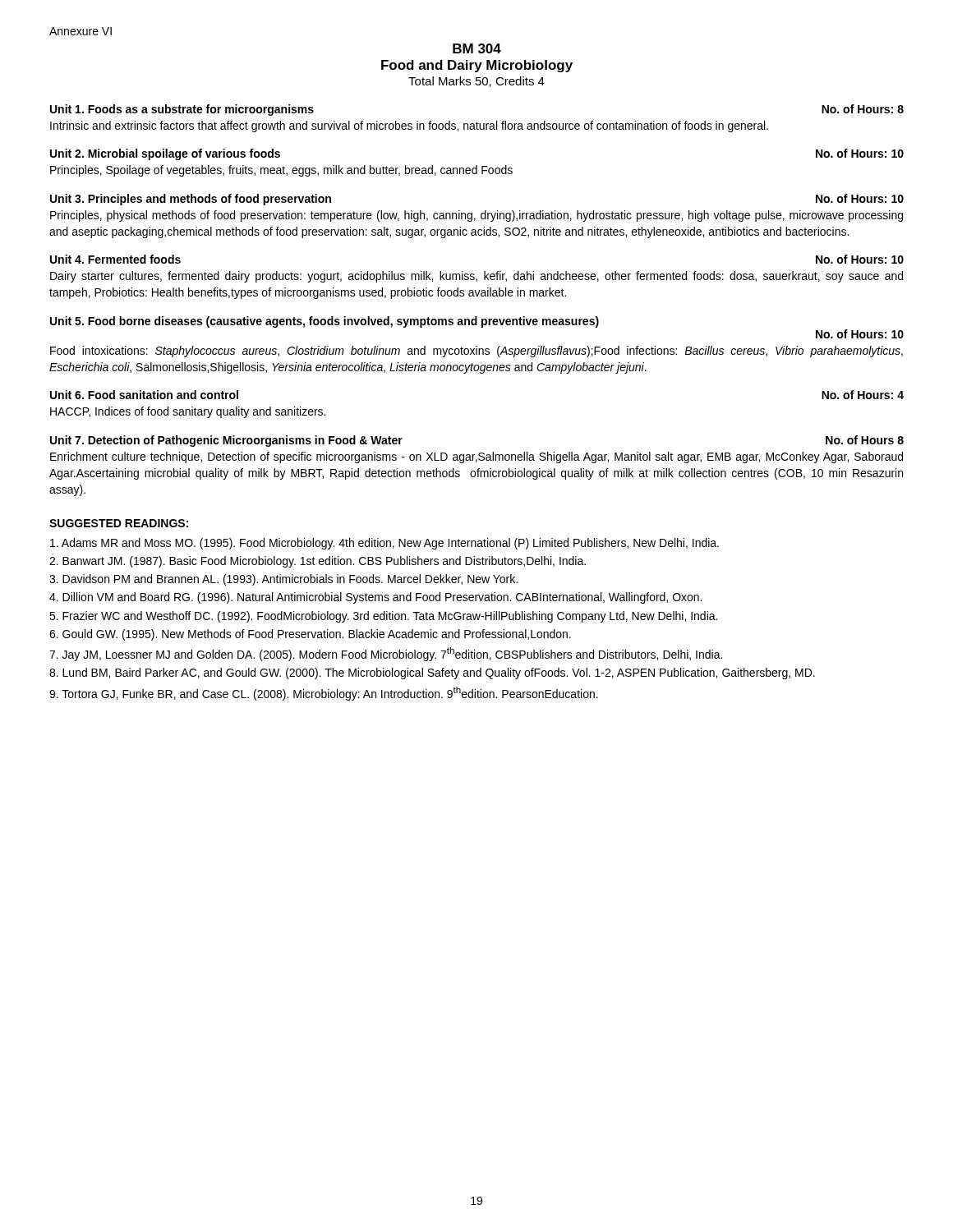Click on the list item containing "7. Jay JM,"
The width and height of the screenshot is (953, 1232).
click(386, 653)
